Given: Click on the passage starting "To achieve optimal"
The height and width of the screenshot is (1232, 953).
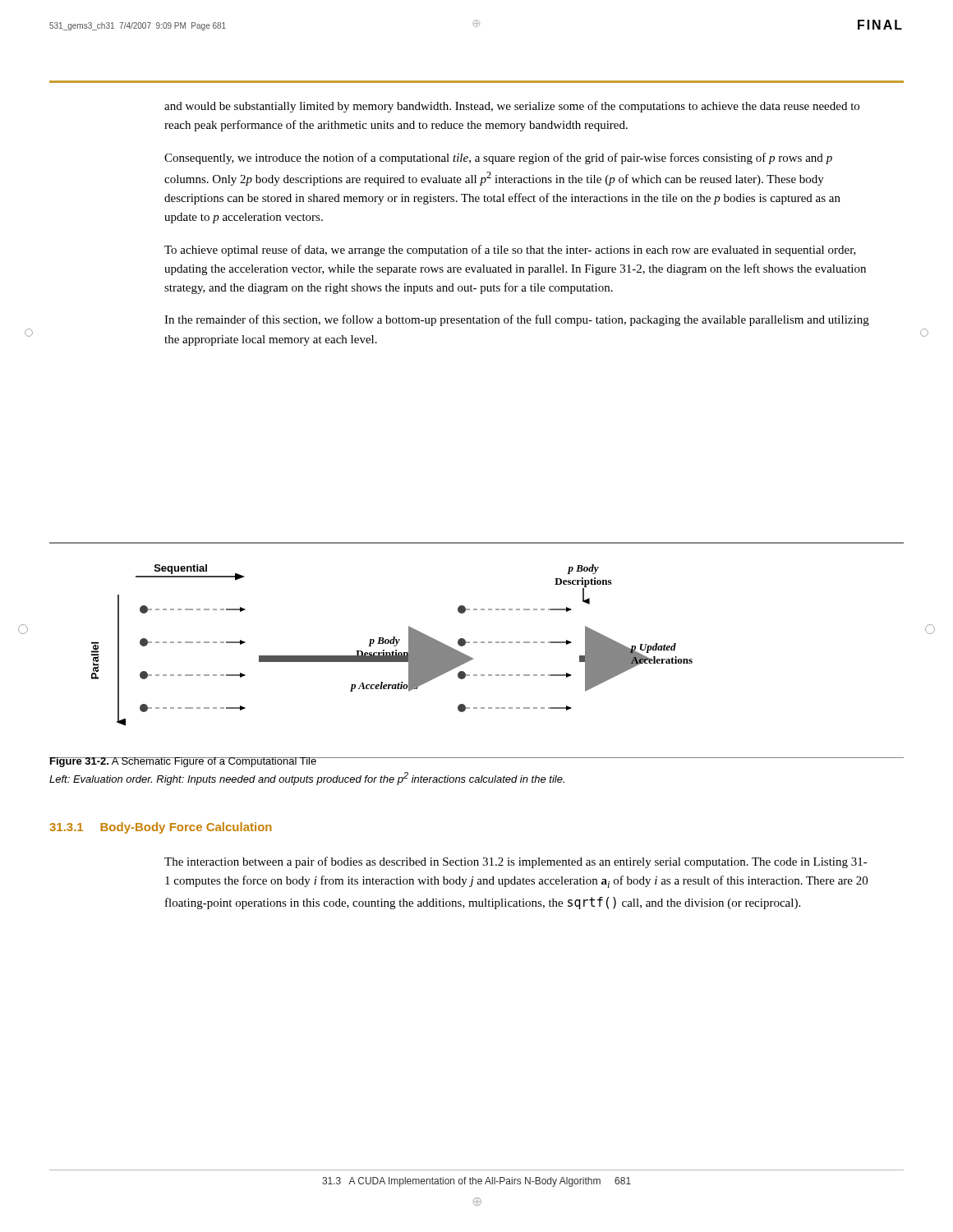Looking at the screenshot, I should click(x=515, y=268).
